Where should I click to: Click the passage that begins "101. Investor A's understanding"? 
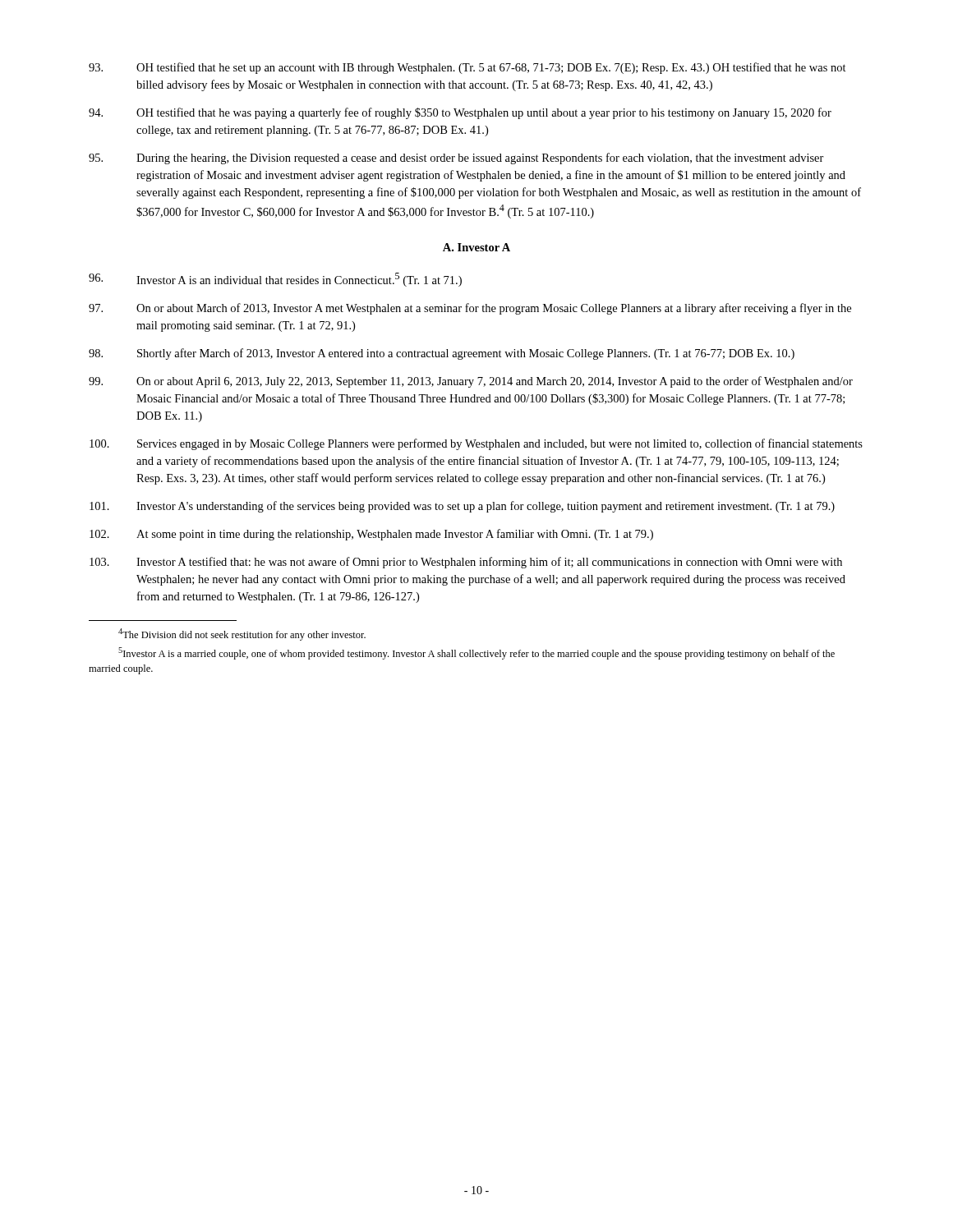pos(476,506)
